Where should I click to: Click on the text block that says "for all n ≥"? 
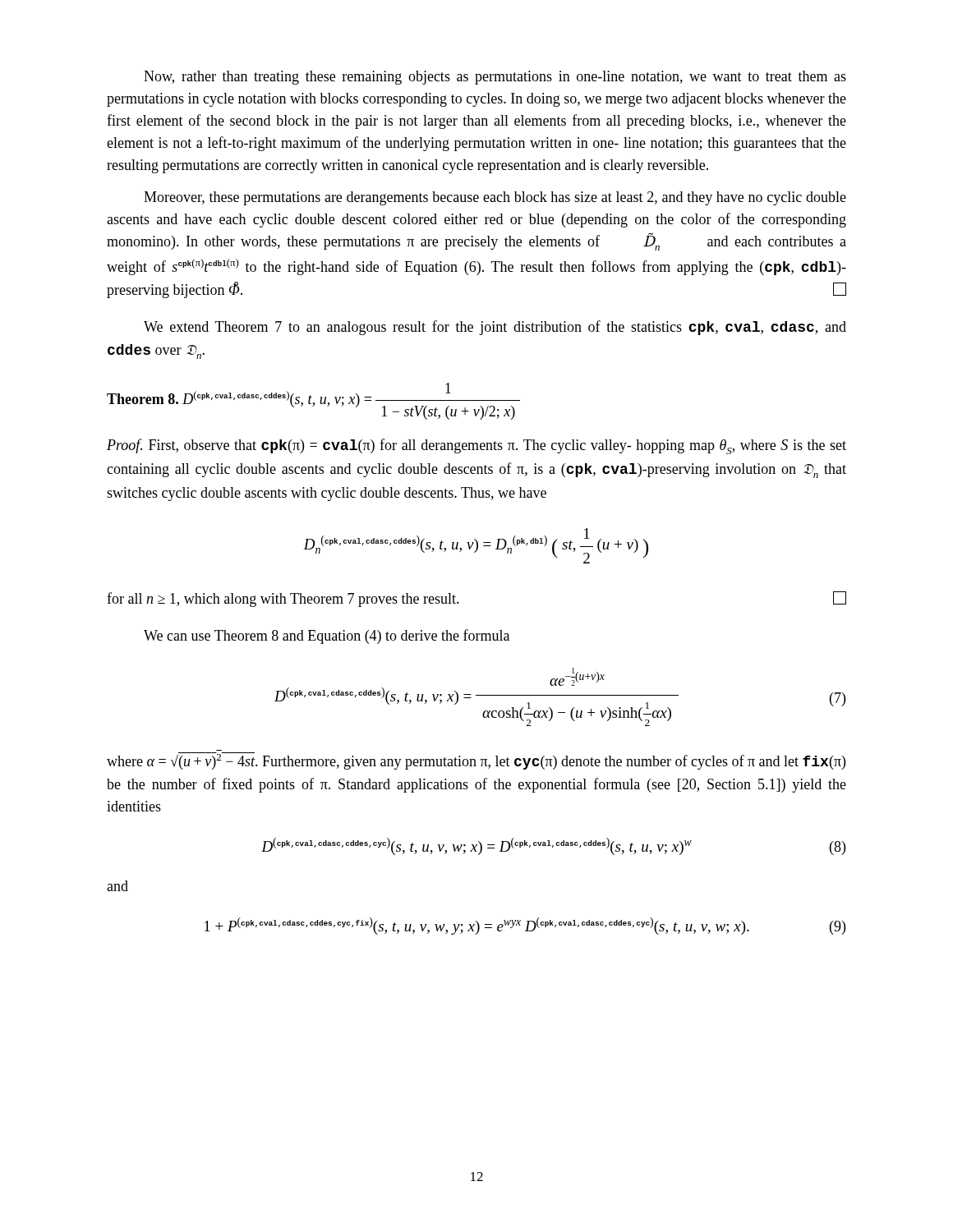pyautogui.click(x=273, y=599)
